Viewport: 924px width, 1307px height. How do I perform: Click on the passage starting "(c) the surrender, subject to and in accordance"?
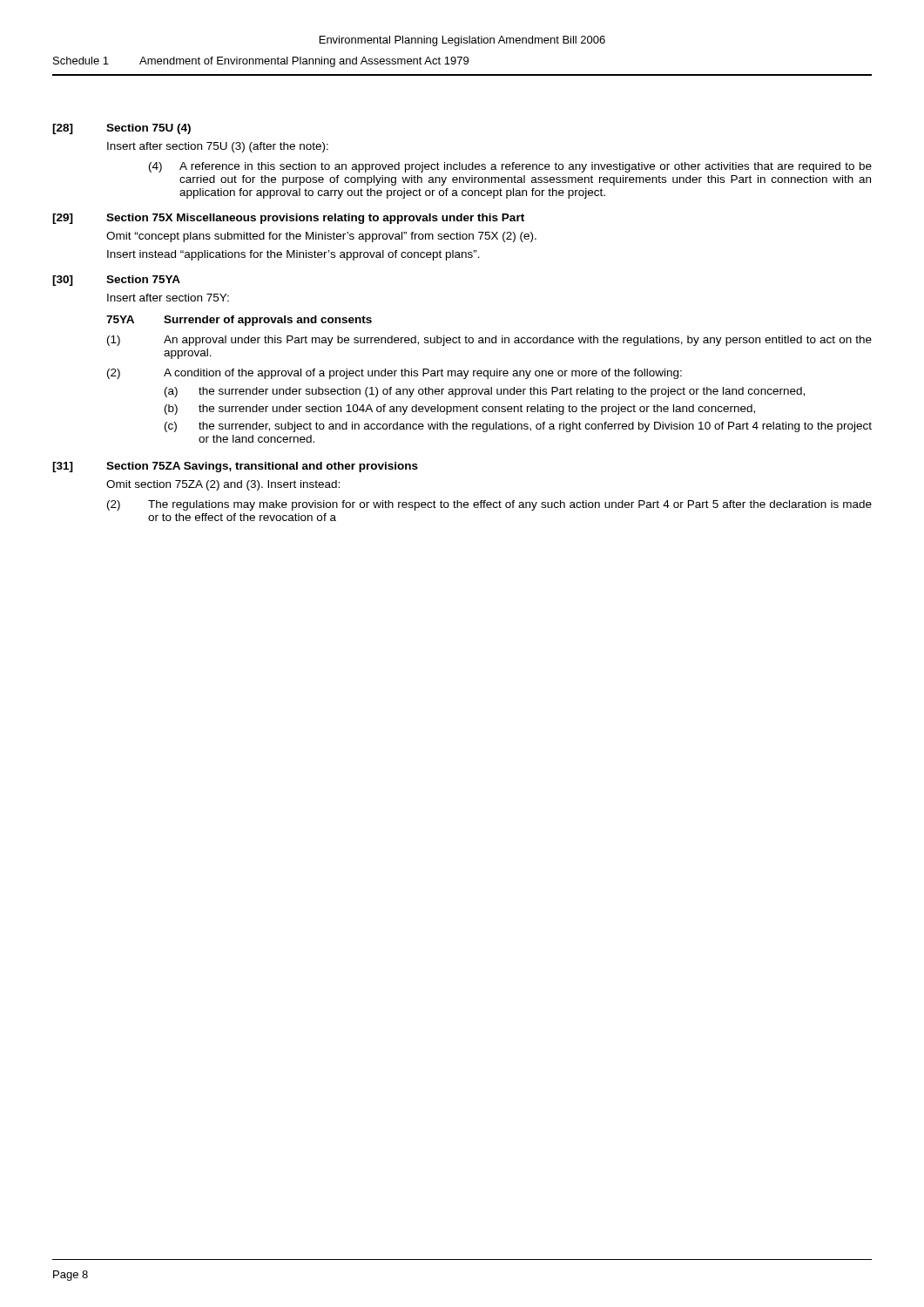518,432
